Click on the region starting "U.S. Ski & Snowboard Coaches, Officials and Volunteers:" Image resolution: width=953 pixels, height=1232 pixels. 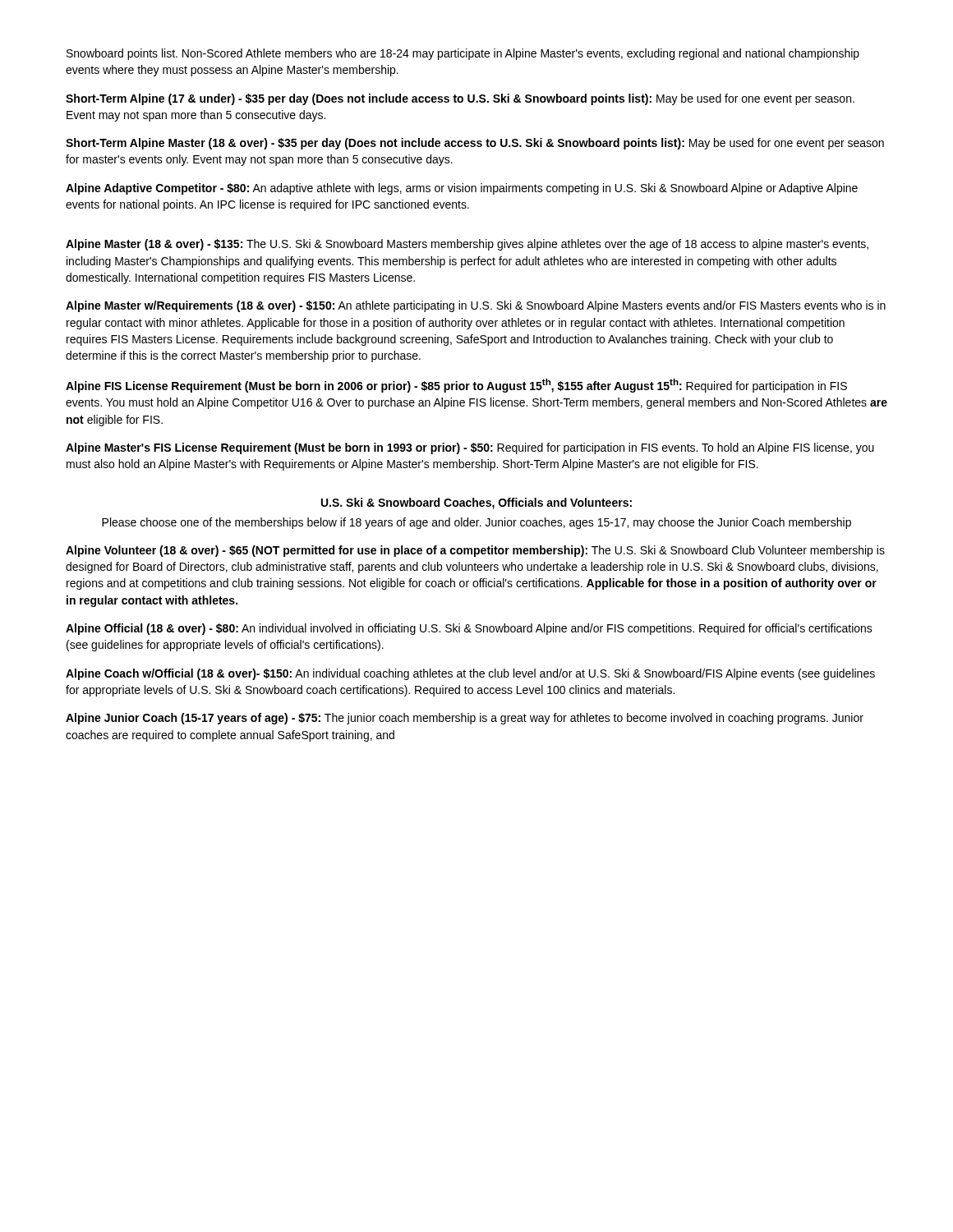[x=476, y=502]
